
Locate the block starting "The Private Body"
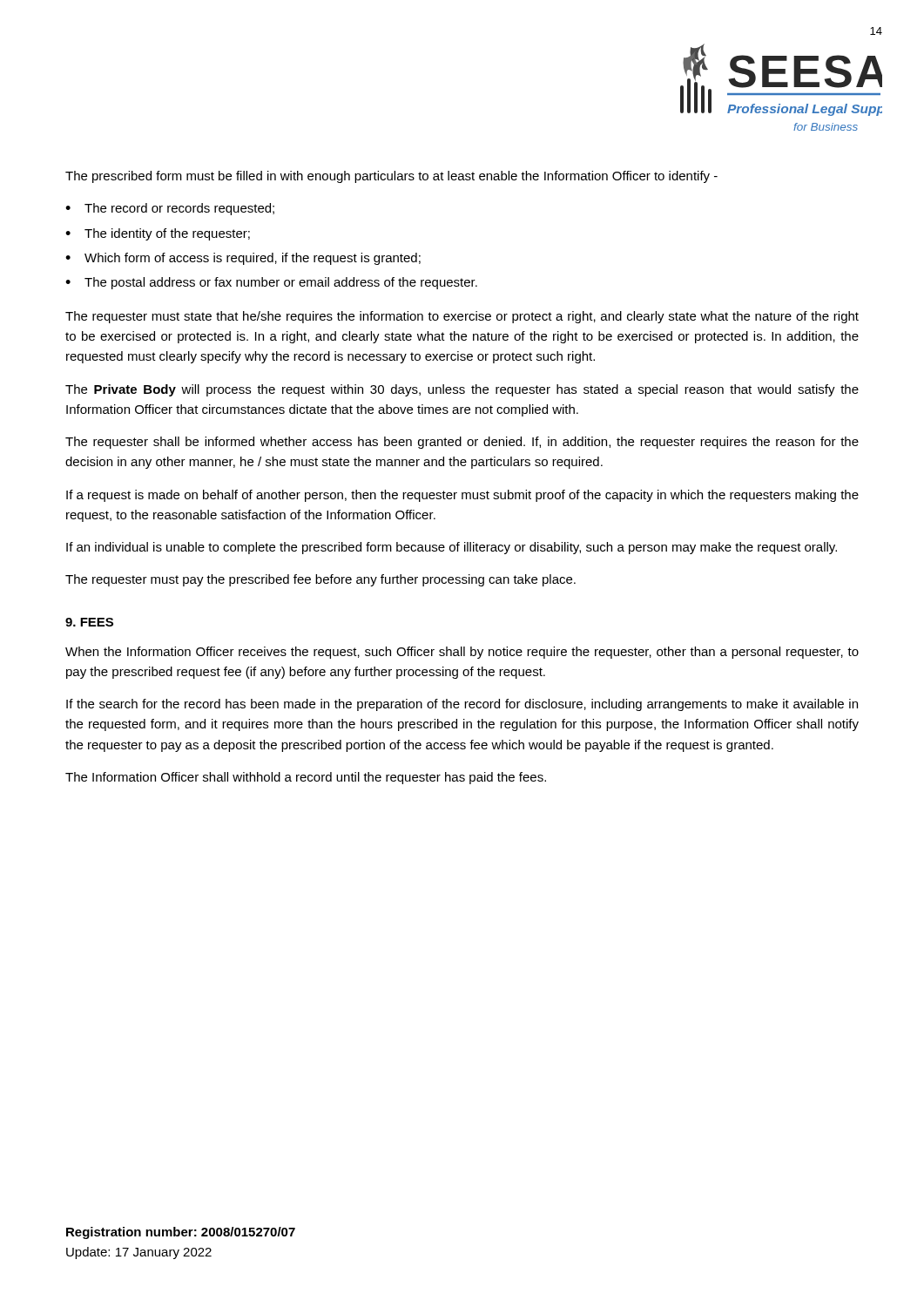[x=462, y=399]
